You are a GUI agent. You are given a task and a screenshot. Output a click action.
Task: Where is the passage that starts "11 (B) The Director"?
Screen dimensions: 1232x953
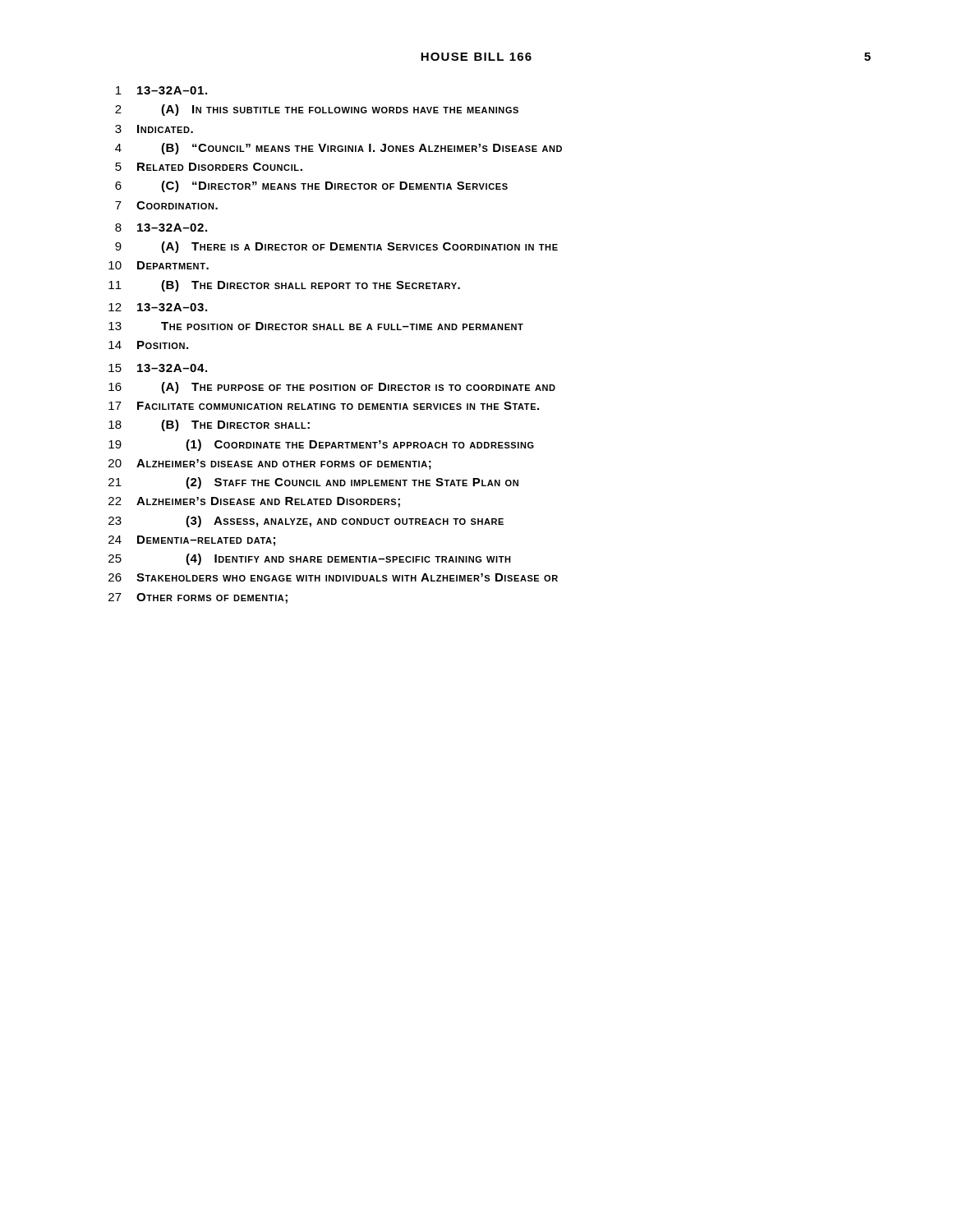coord(284,286)
